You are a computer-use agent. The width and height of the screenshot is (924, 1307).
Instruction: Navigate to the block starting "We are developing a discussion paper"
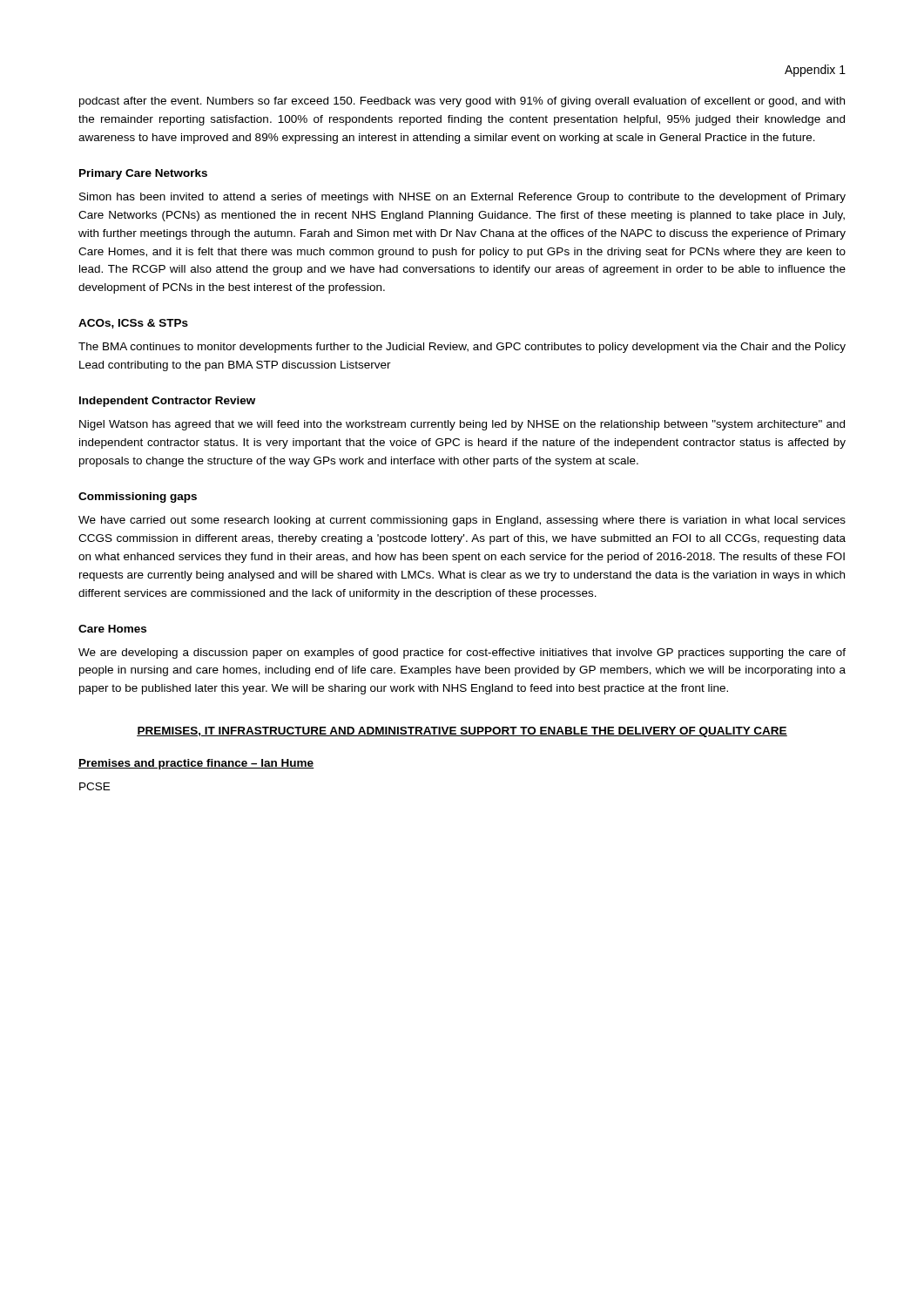pos(462,670)
